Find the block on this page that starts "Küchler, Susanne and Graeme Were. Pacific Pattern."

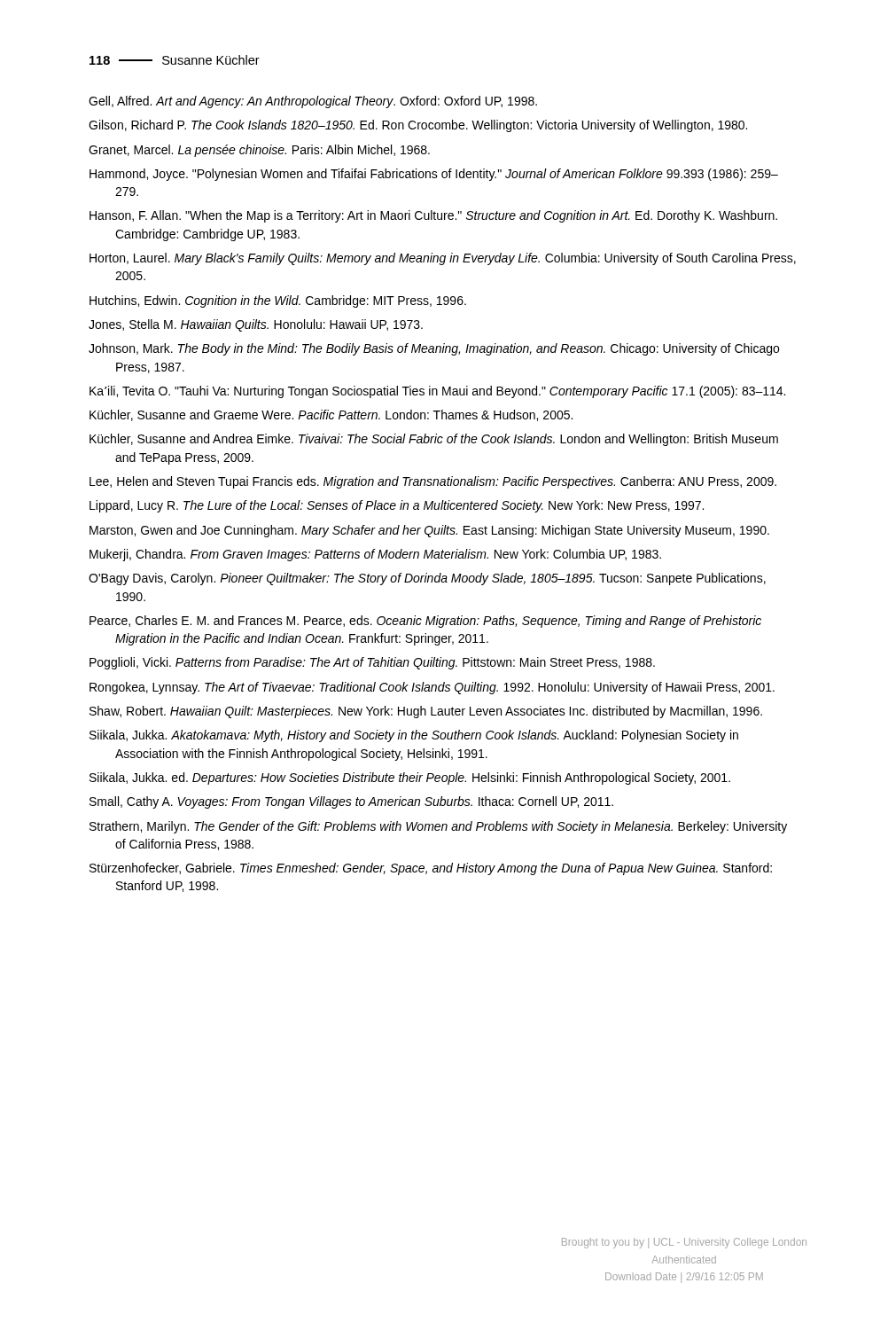tap(331, 415)
